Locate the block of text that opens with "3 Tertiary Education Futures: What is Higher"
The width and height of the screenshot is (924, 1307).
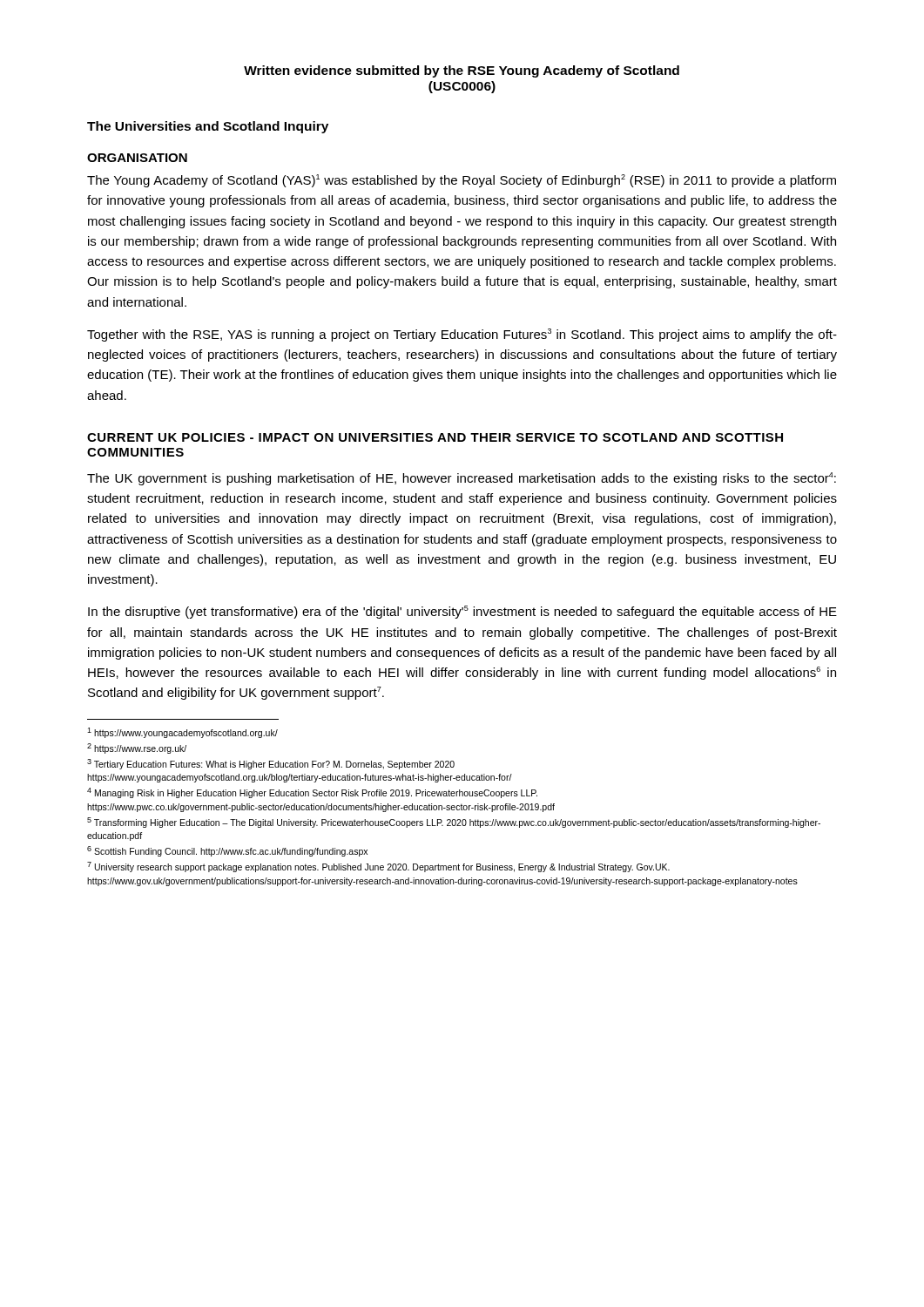(x=462, y=771)
